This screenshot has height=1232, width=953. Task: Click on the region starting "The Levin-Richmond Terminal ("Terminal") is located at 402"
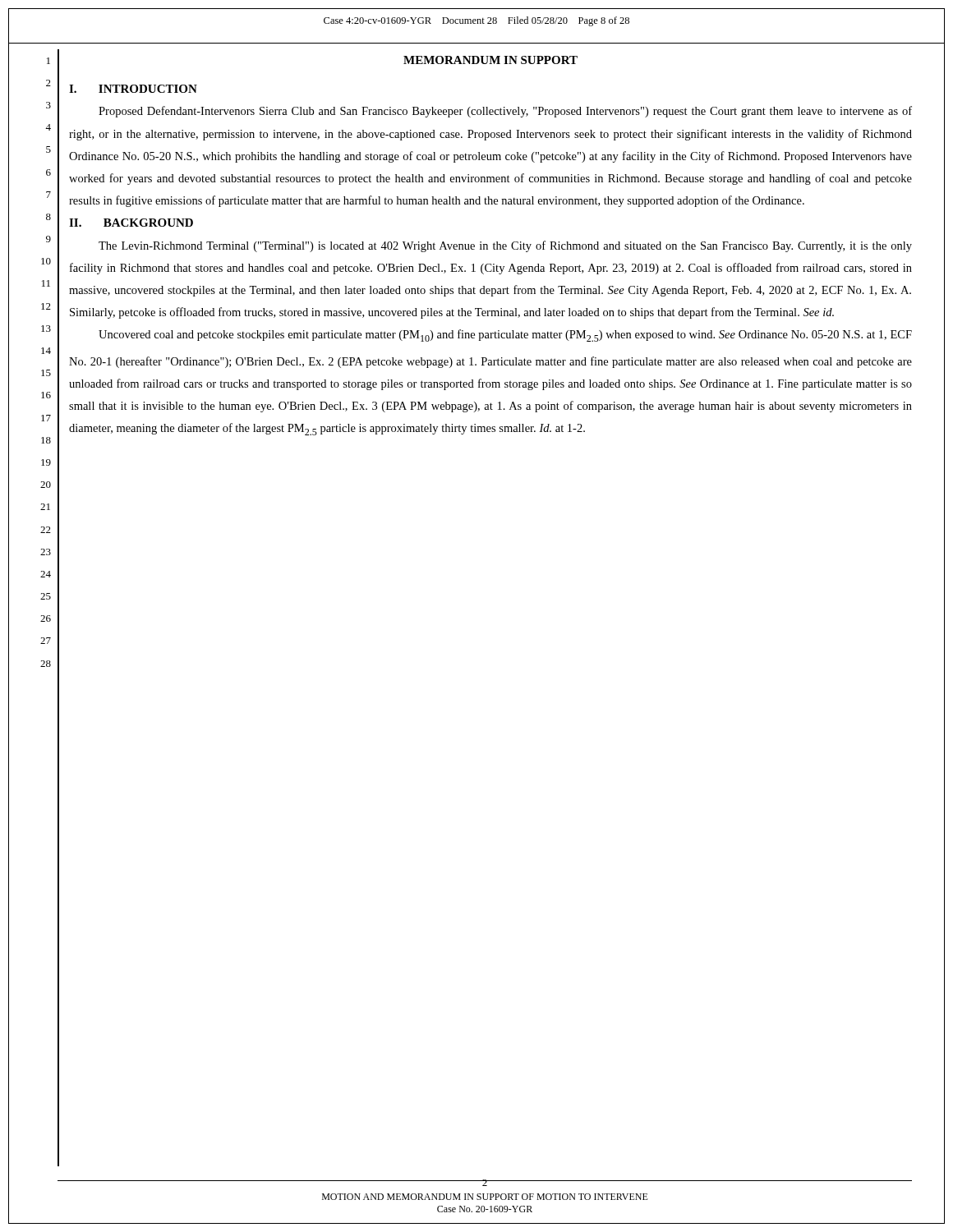pyautogui.click(x=490, y=279)
